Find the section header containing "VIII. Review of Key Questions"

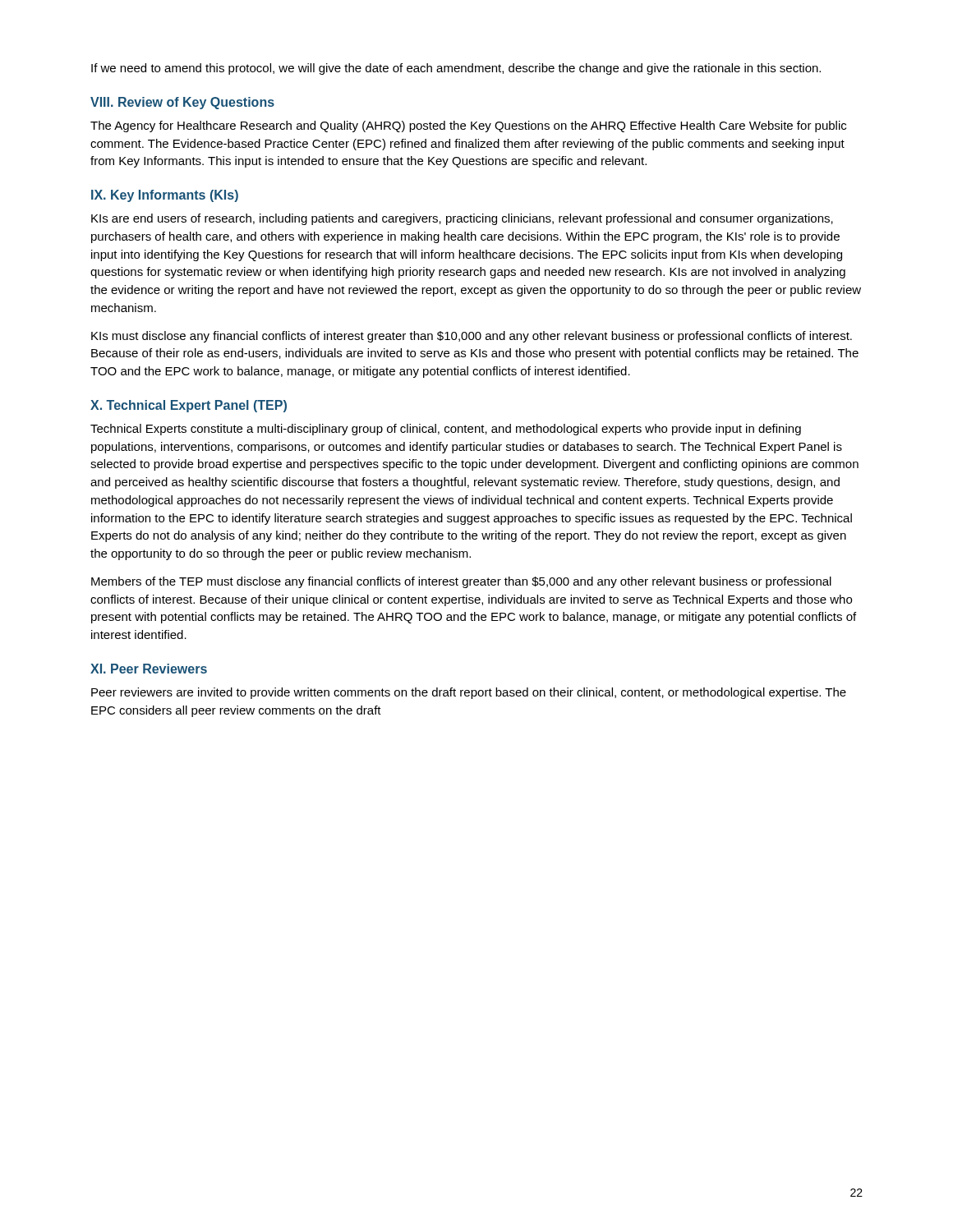tap(182, 102)
